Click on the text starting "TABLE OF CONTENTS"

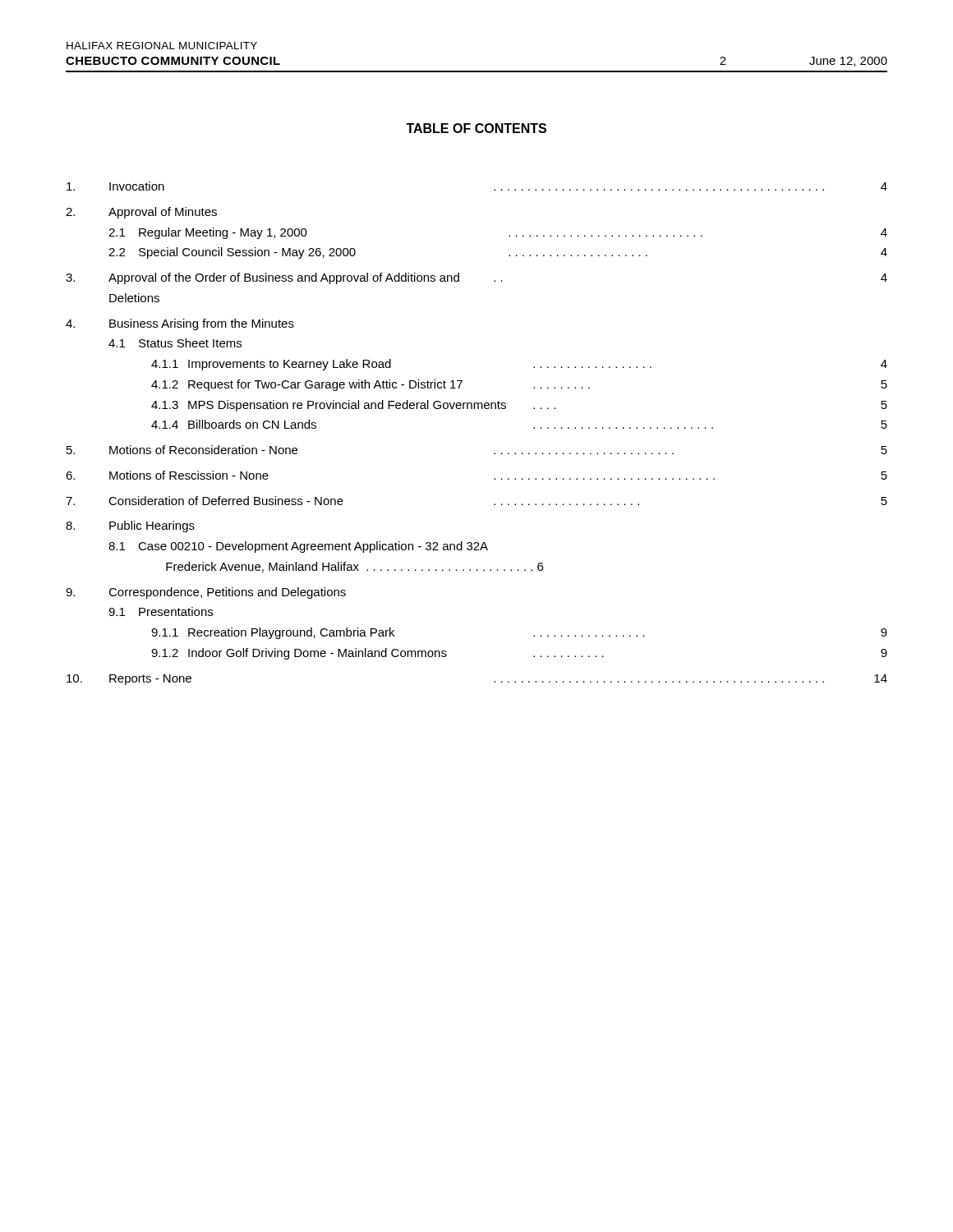coord(476,129)
